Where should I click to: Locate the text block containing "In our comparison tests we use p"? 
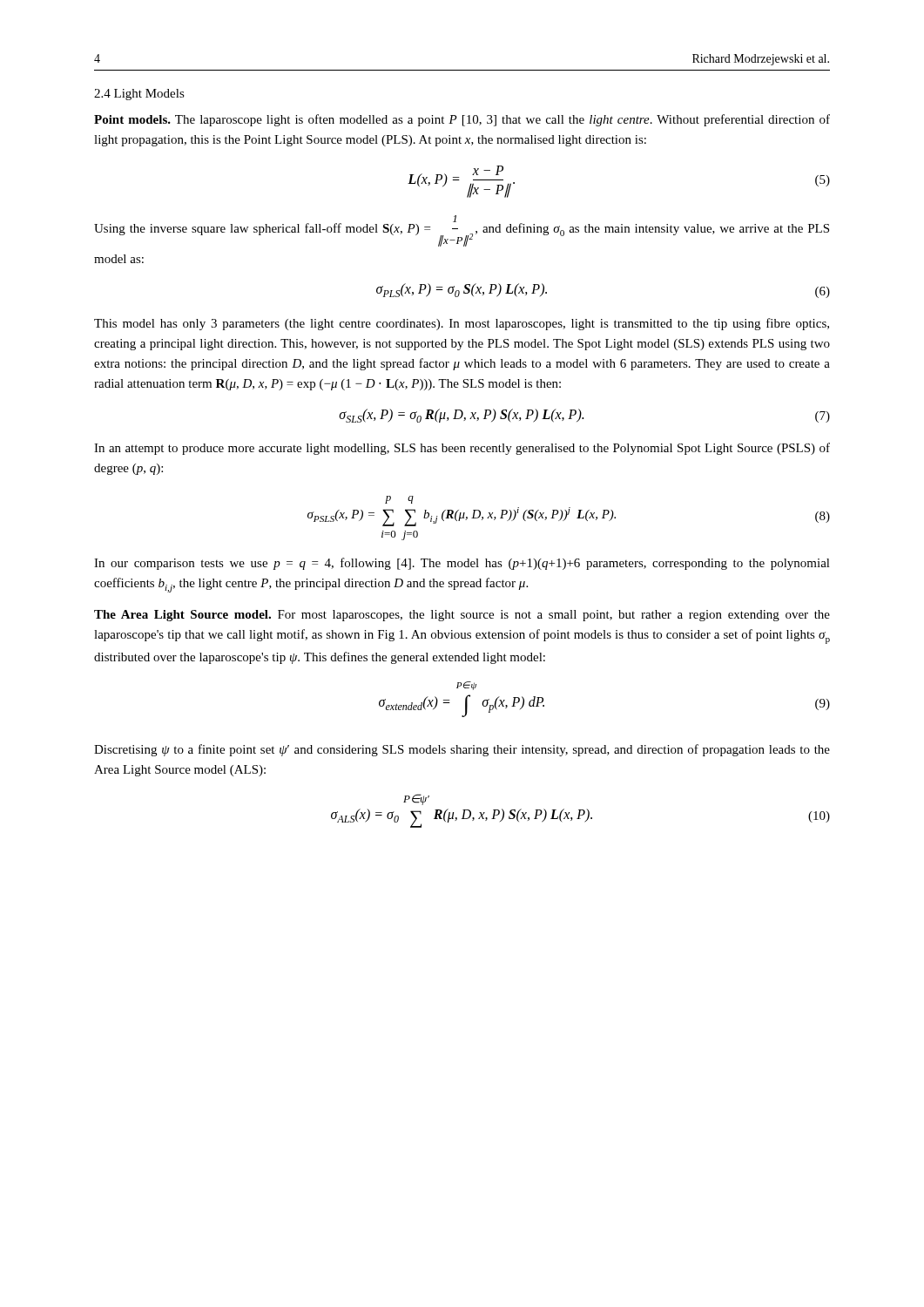(x=462, y=575)
